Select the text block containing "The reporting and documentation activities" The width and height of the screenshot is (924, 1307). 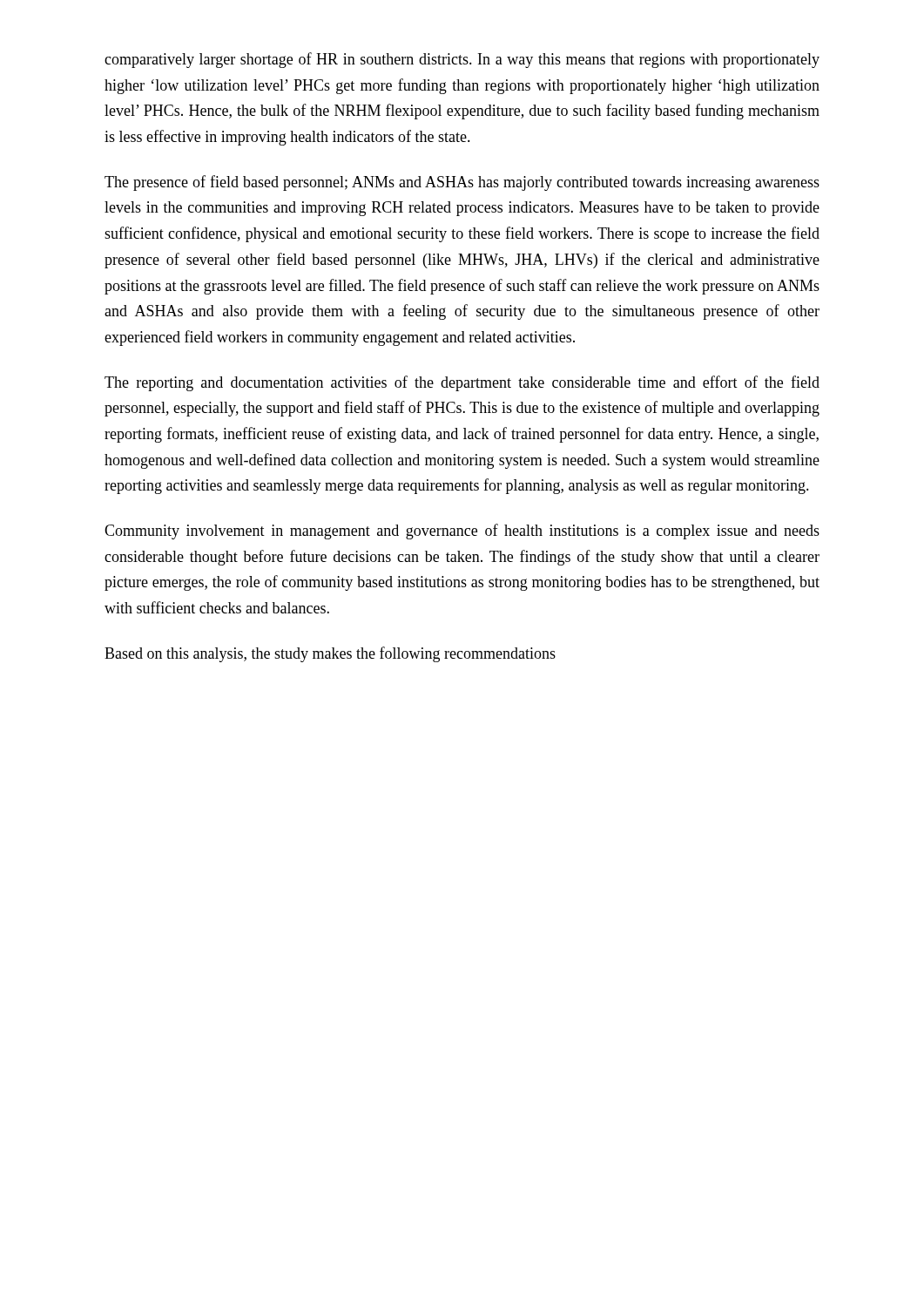pyautogui.click(x=462, y=434)
